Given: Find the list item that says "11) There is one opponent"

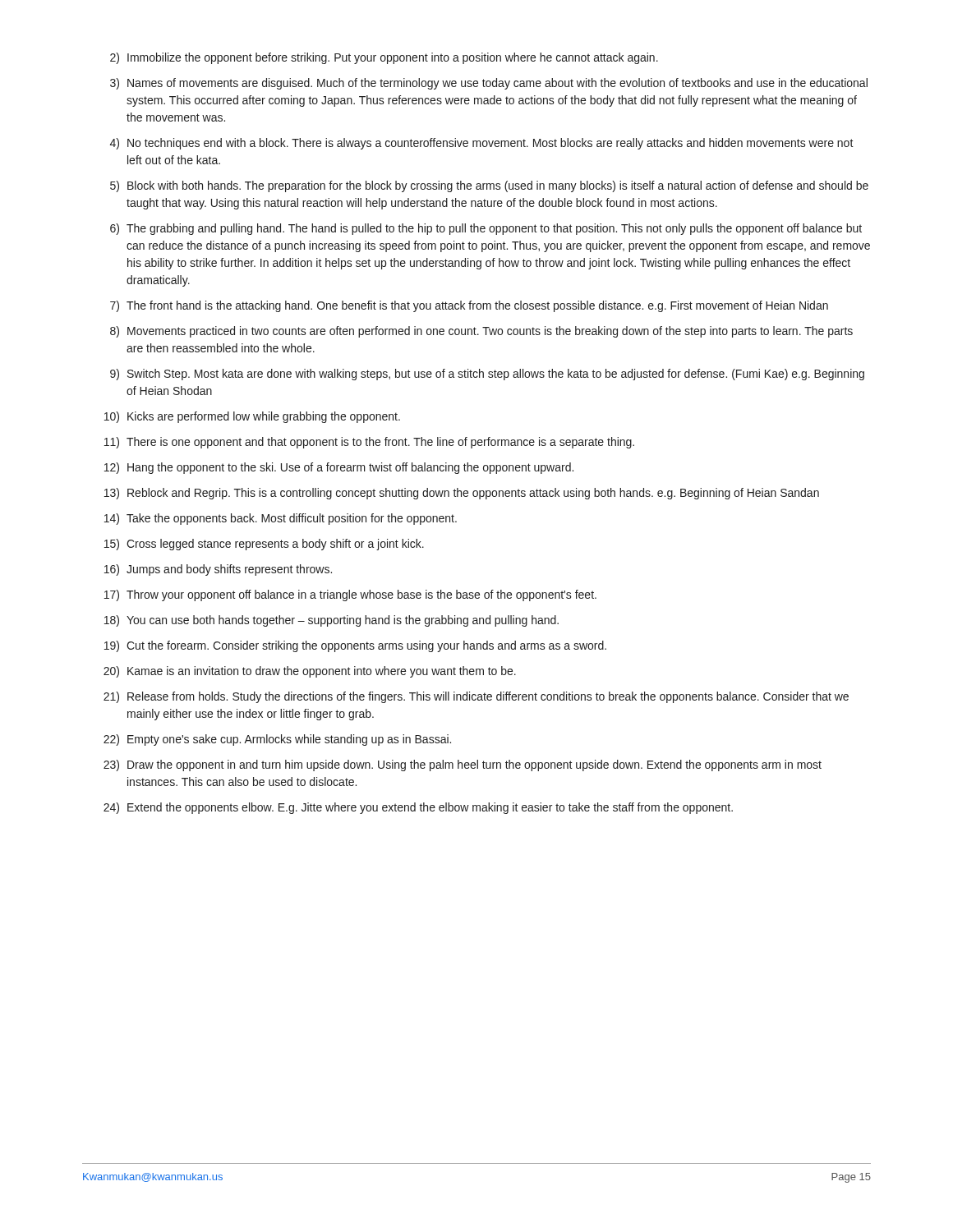Looking at the screenshot, I should [x=476, y=442].
